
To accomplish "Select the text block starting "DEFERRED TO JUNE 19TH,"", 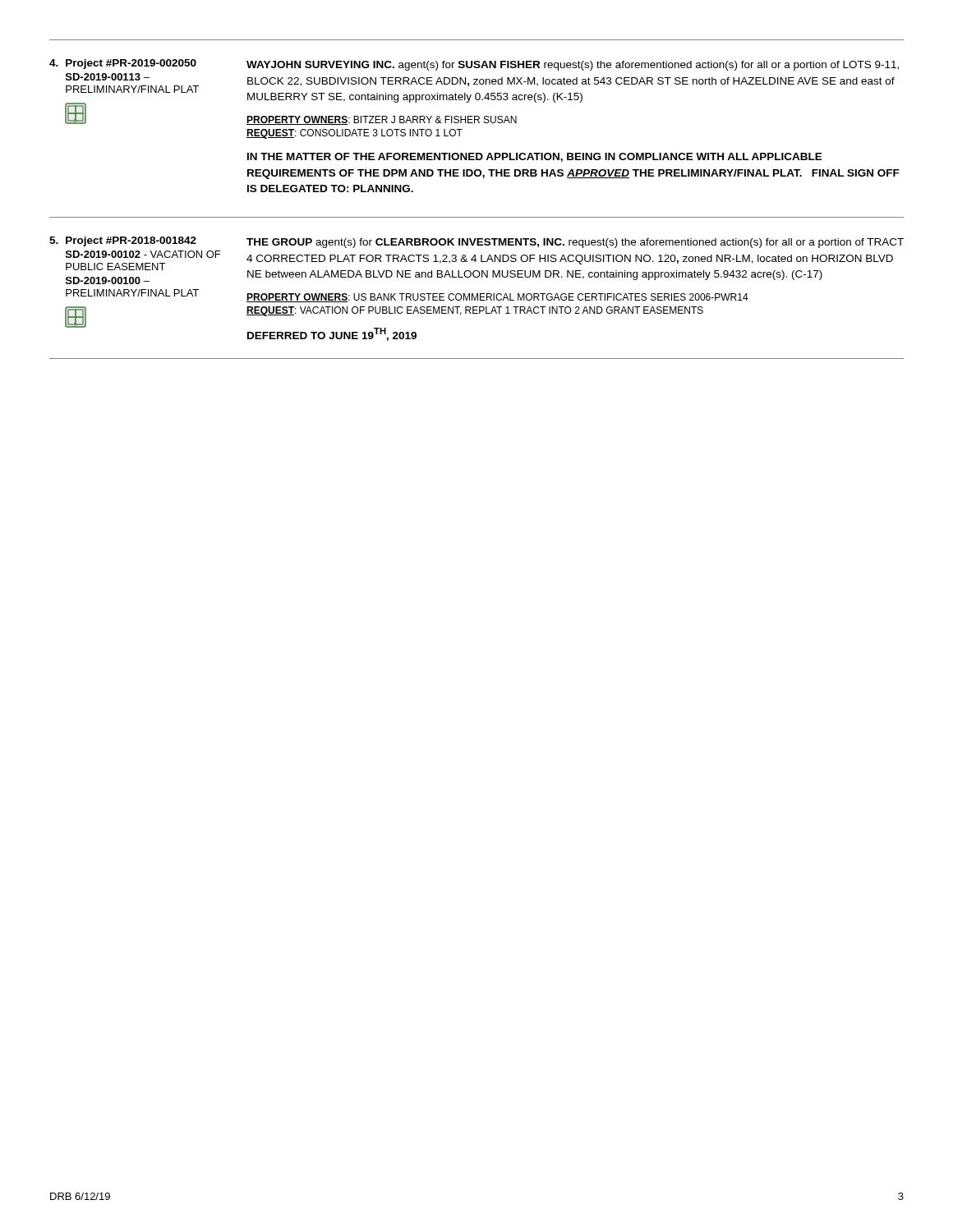I will pyautogui.click(x=332, y=334).
